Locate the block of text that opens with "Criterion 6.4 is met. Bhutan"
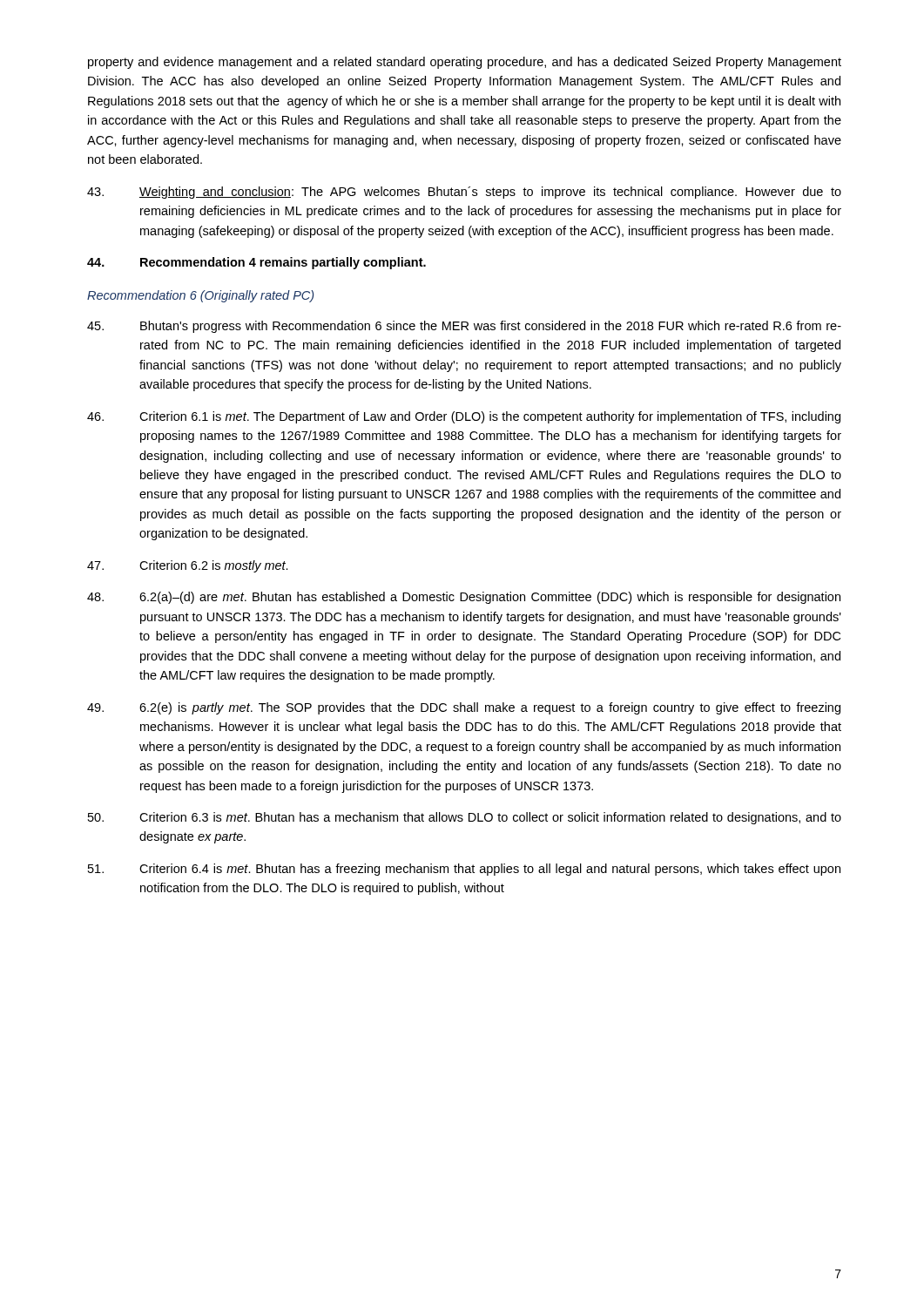The height and width of the screenshot is (1307, 924). 464,879
